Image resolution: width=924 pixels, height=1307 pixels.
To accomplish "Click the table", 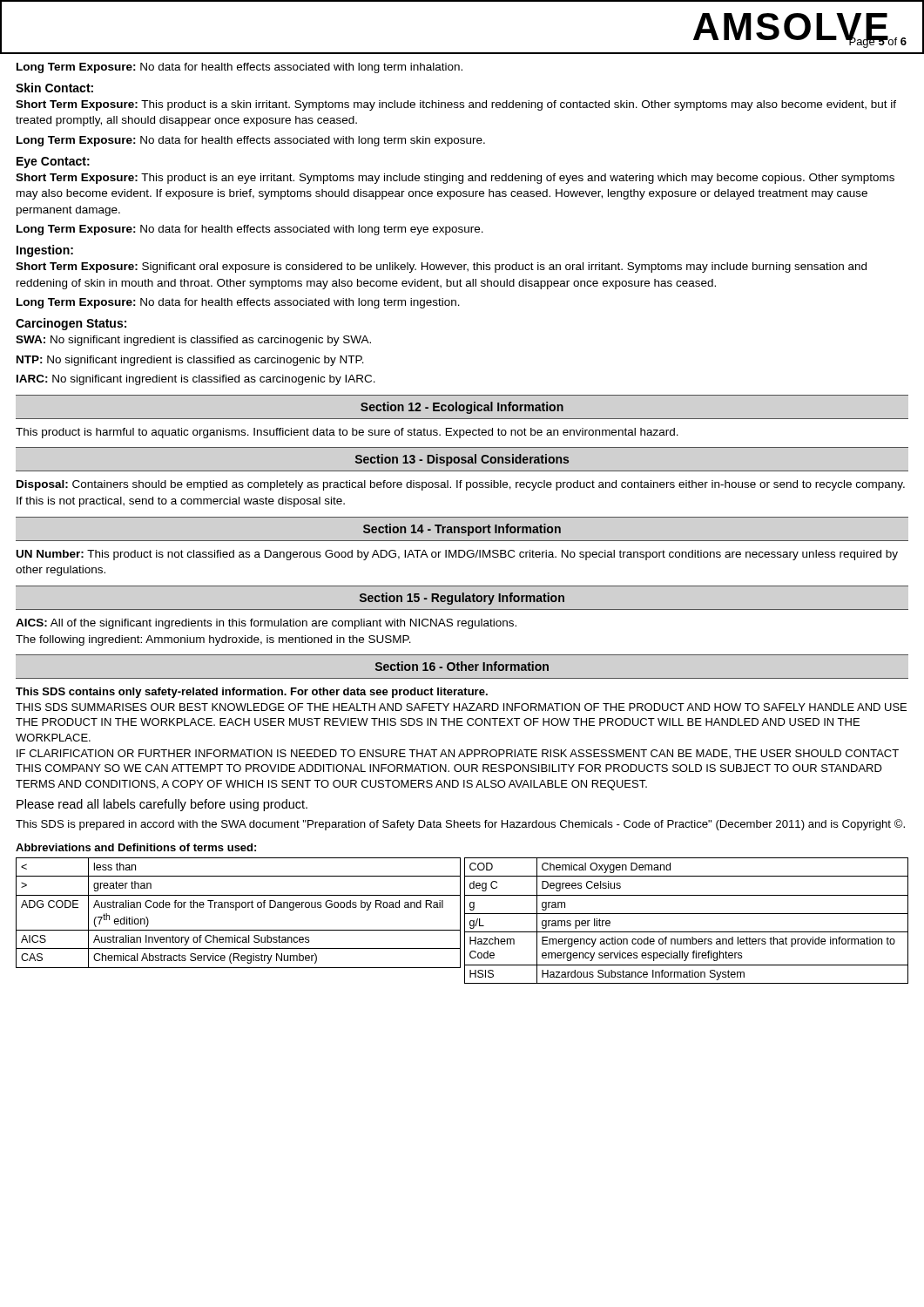I will tap(462, 920).
